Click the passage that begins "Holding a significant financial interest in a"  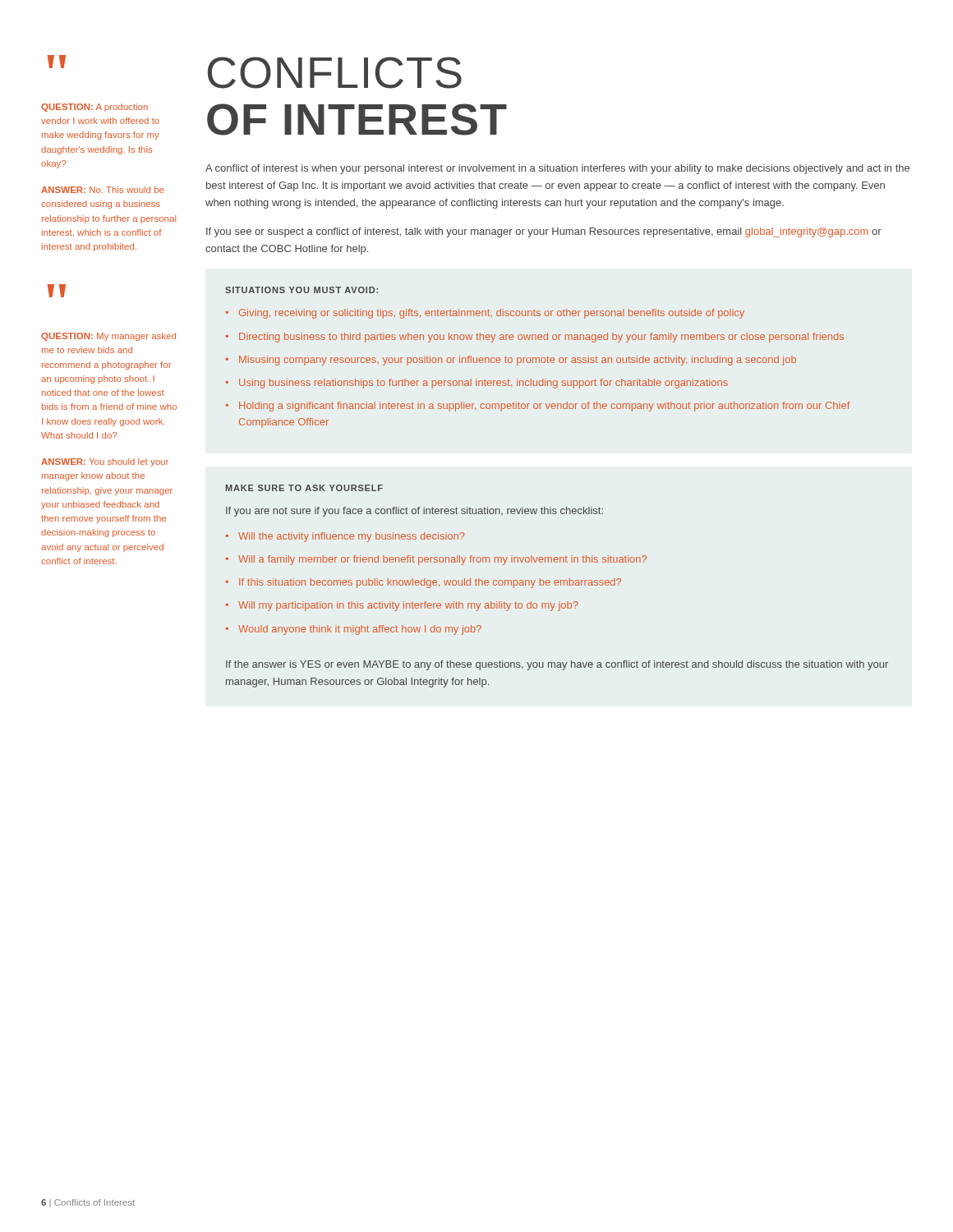click(x=544, y=414)
